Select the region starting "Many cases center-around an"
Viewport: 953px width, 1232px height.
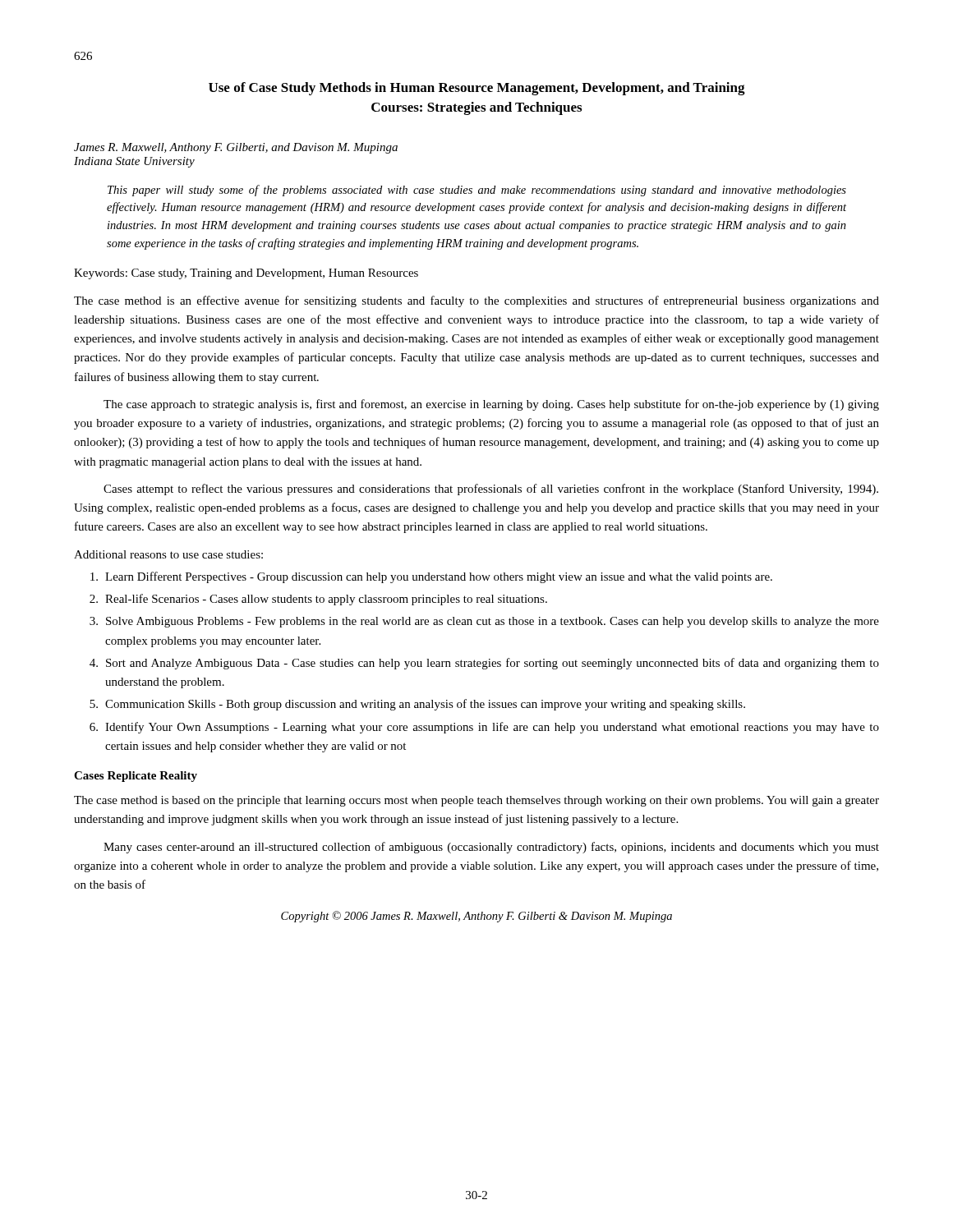[476, 866]
